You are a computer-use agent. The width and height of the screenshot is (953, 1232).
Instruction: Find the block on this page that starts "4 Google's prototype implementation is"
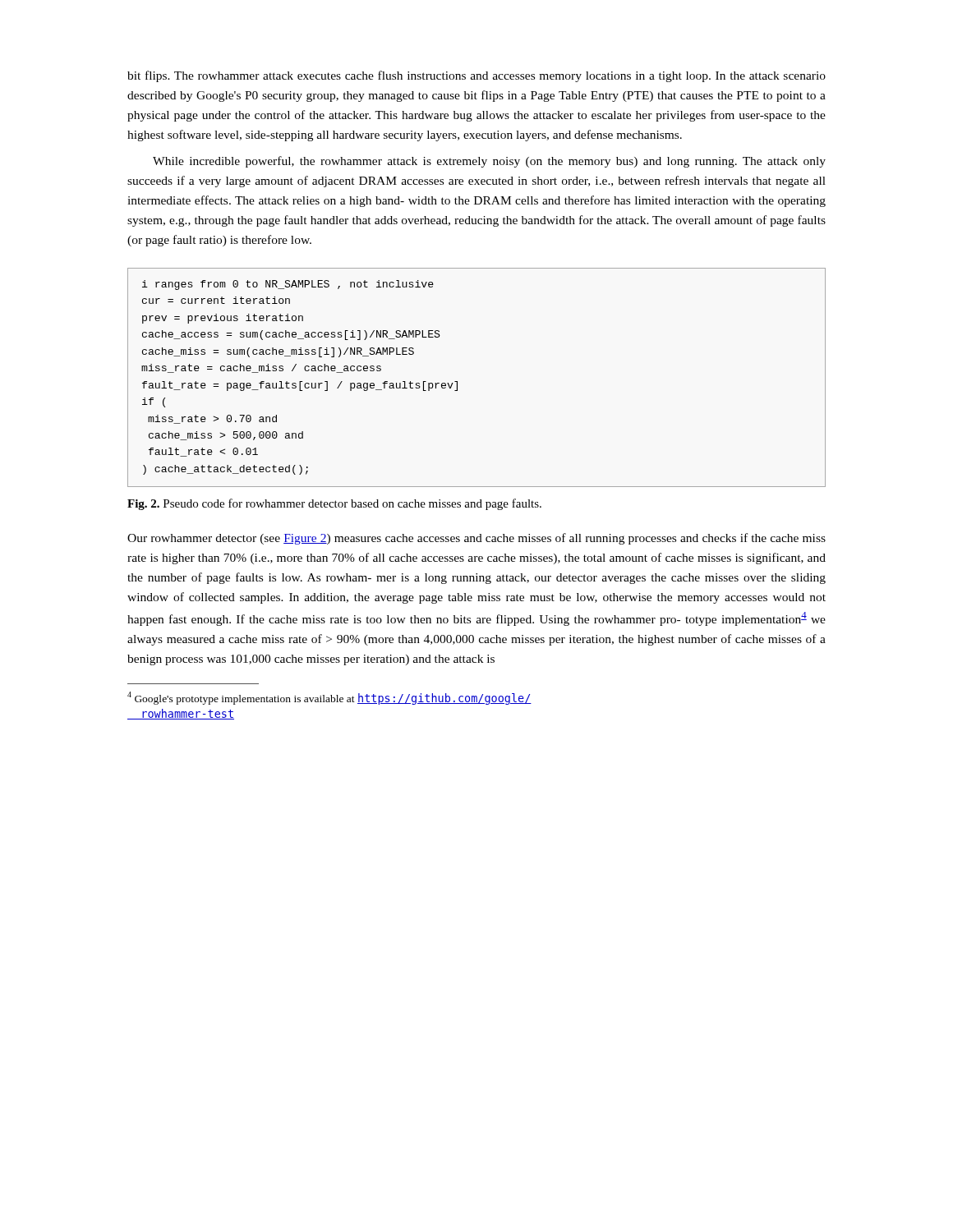point(329,705)
